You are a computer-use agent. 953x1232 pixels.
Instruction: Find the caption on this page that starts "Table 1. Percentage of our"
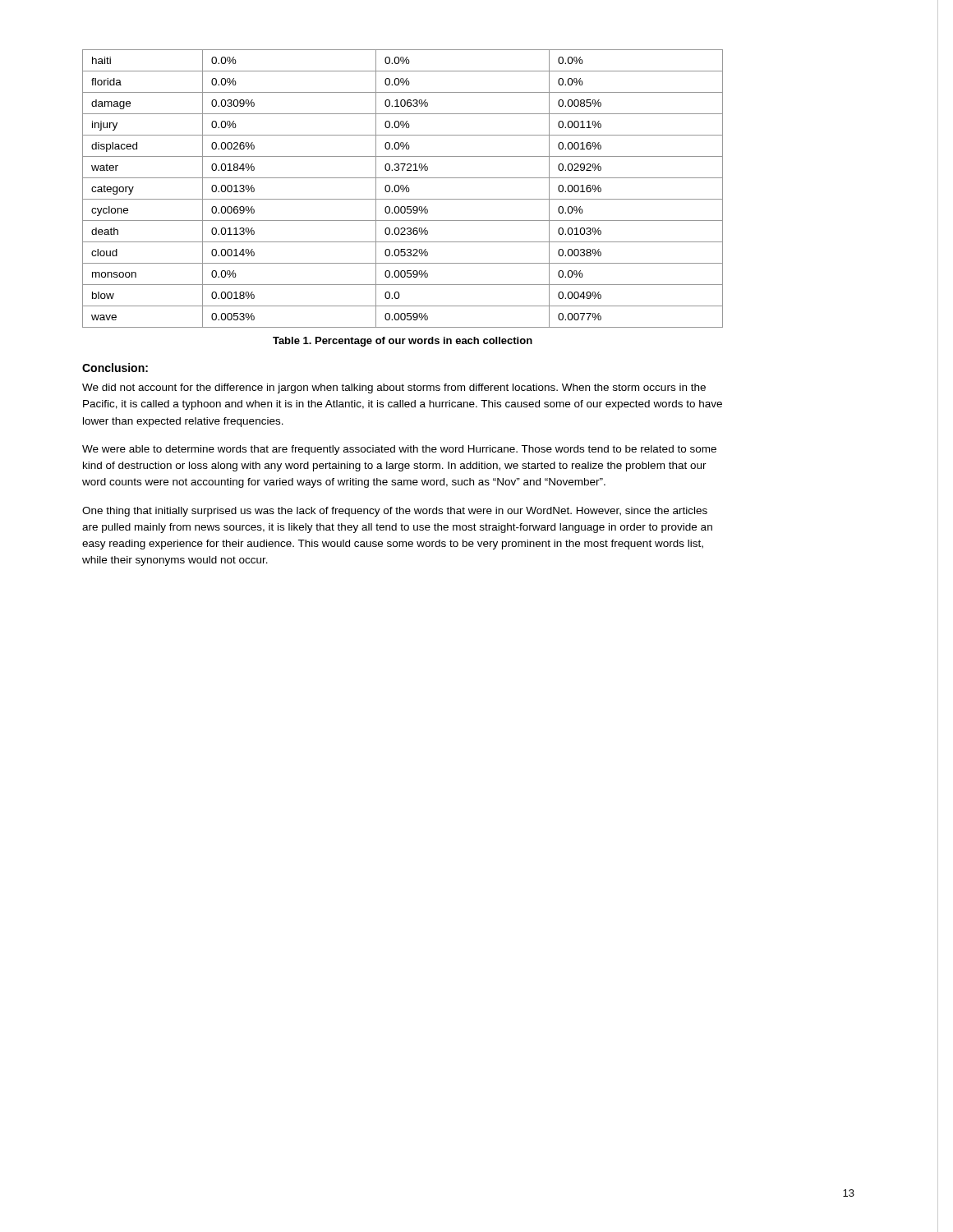click(403, 340)
